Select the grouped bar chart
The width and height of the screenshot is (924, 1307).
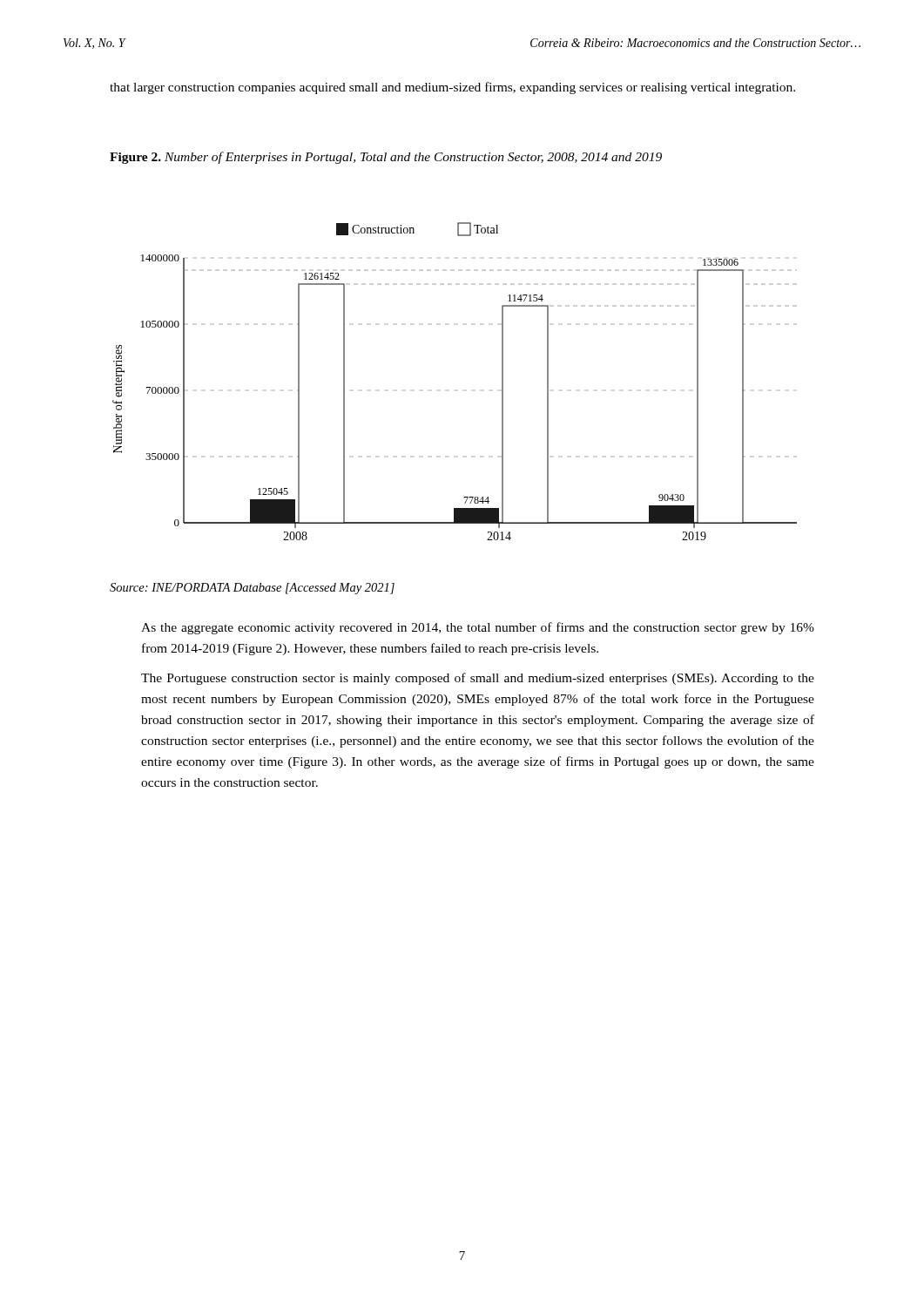click(462, 395)
